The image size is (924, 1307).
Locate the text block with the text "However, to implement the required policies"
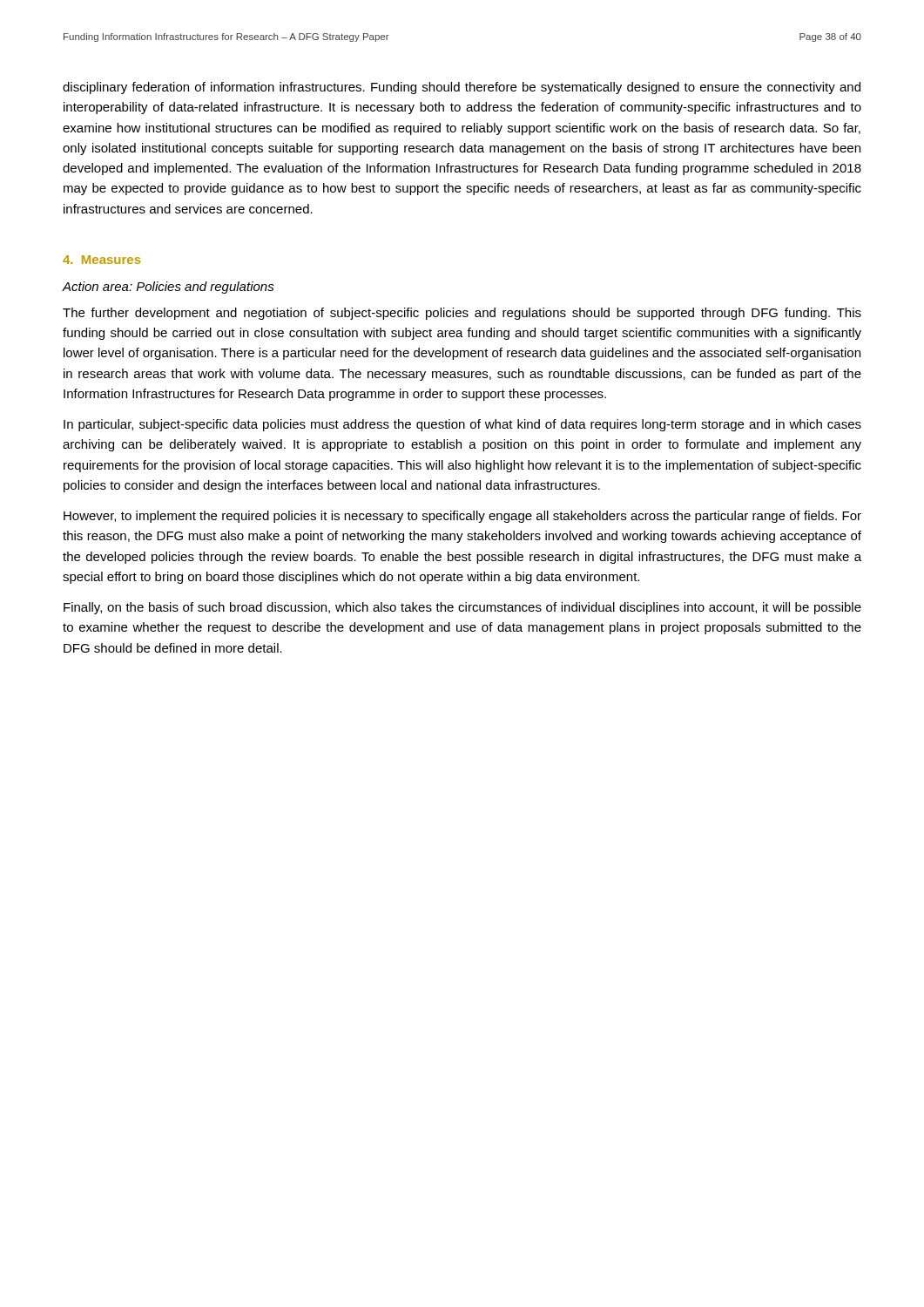462,546
